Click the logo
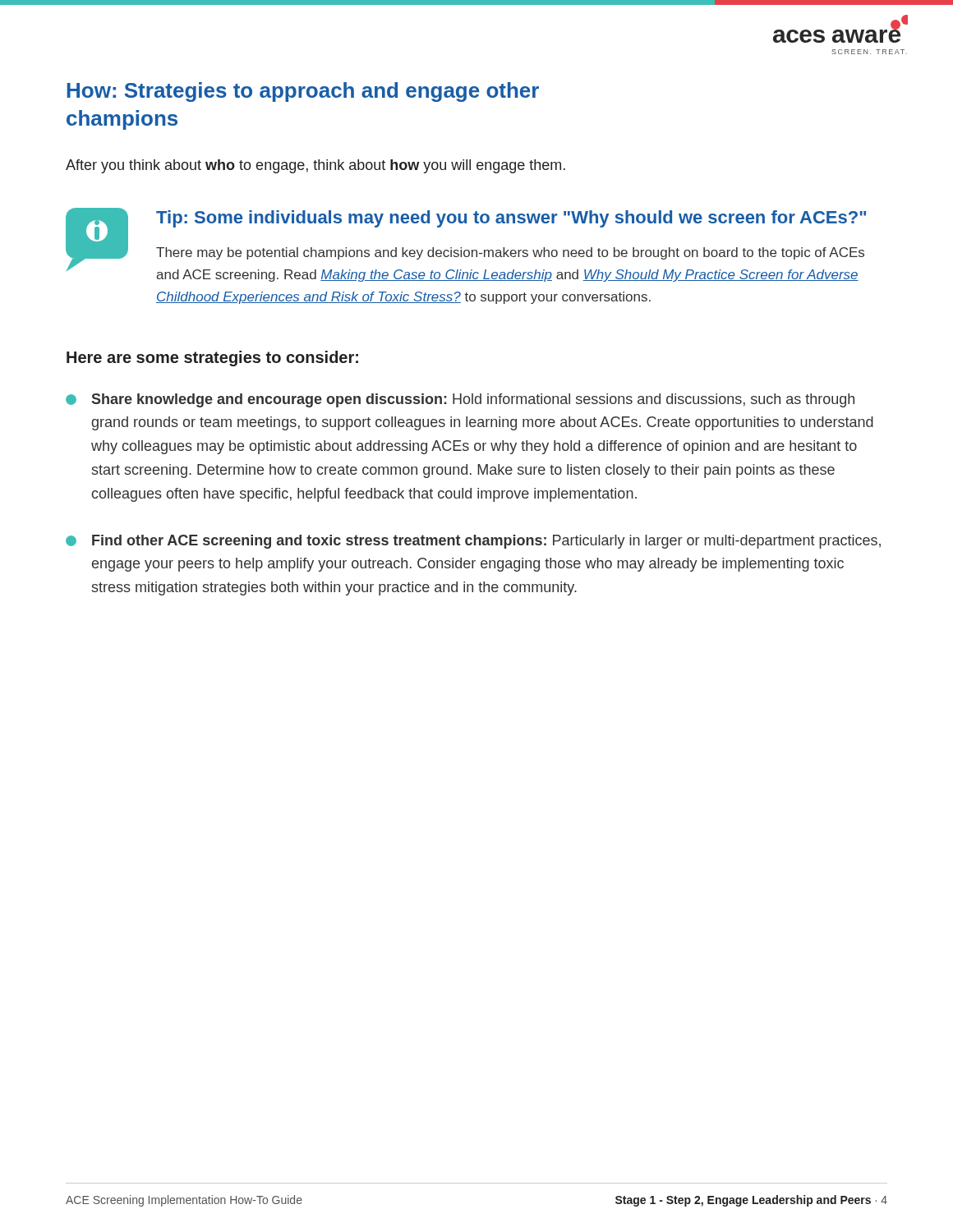953x1232 pixels. click(x=840, y=41)
